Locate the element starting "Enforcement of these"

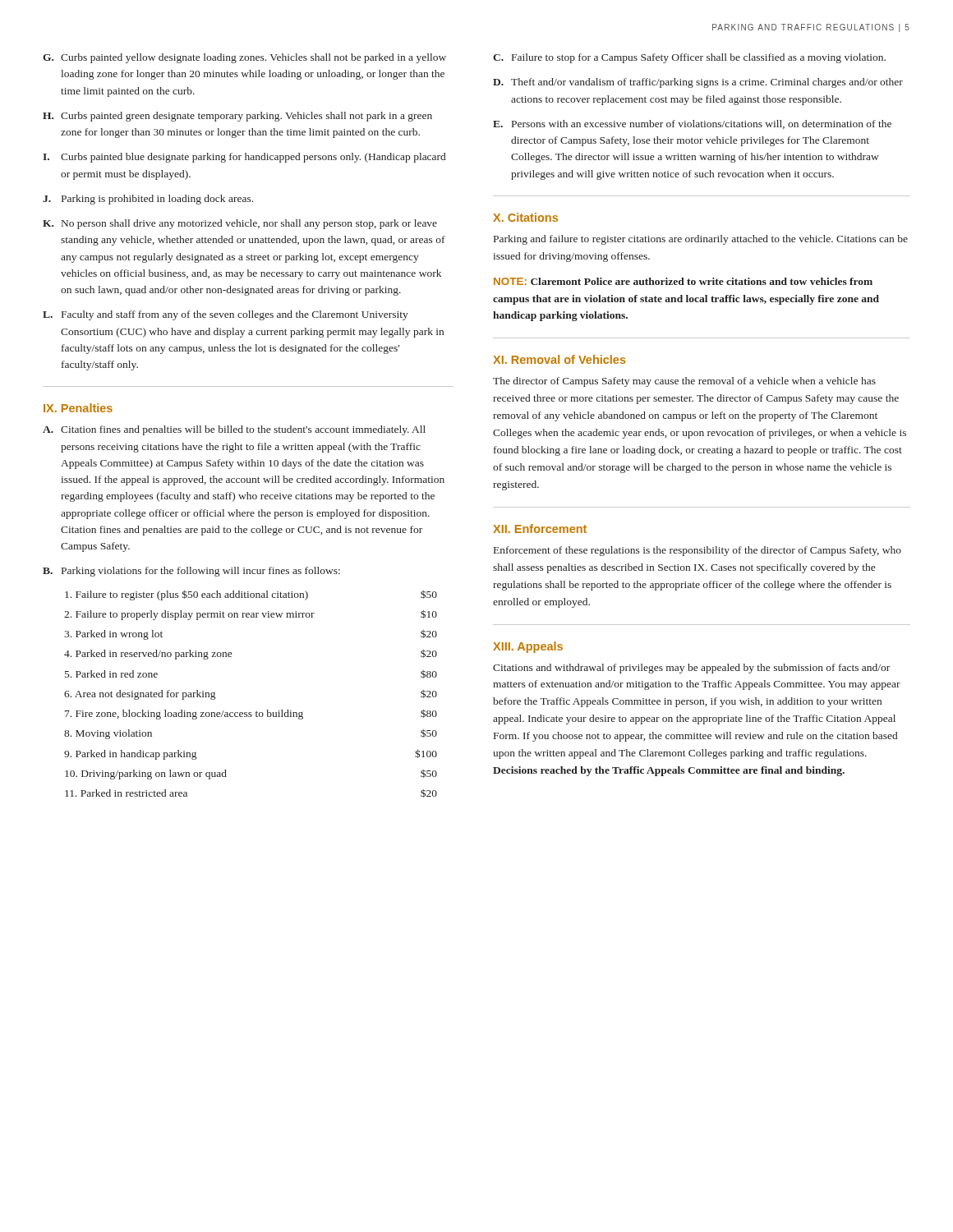697,576
